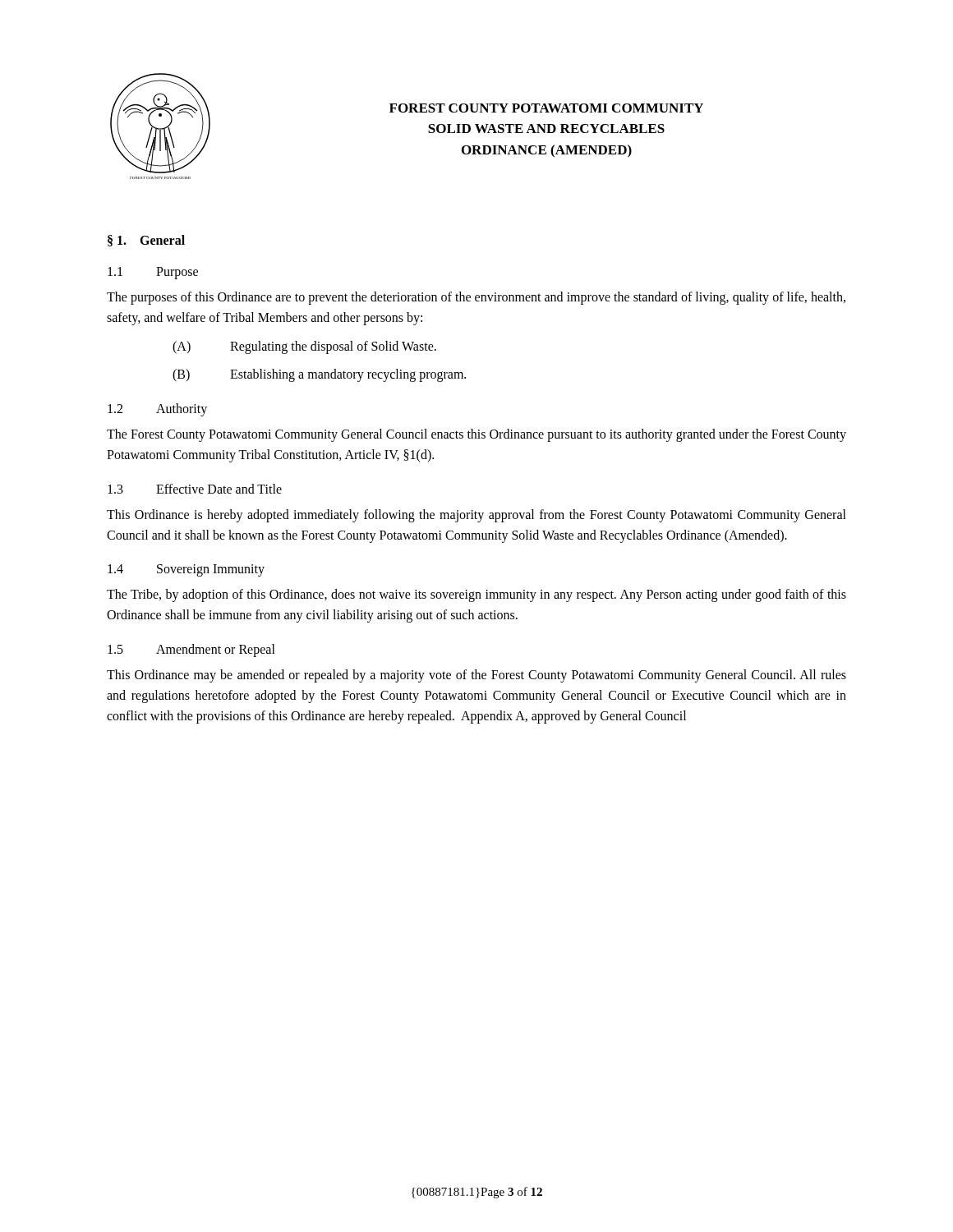This screenshot has width=953, height=1232.
Task: Locate the region starting "(B) Establishing a mandatory recycling"
Action: [x=320, y=375]
